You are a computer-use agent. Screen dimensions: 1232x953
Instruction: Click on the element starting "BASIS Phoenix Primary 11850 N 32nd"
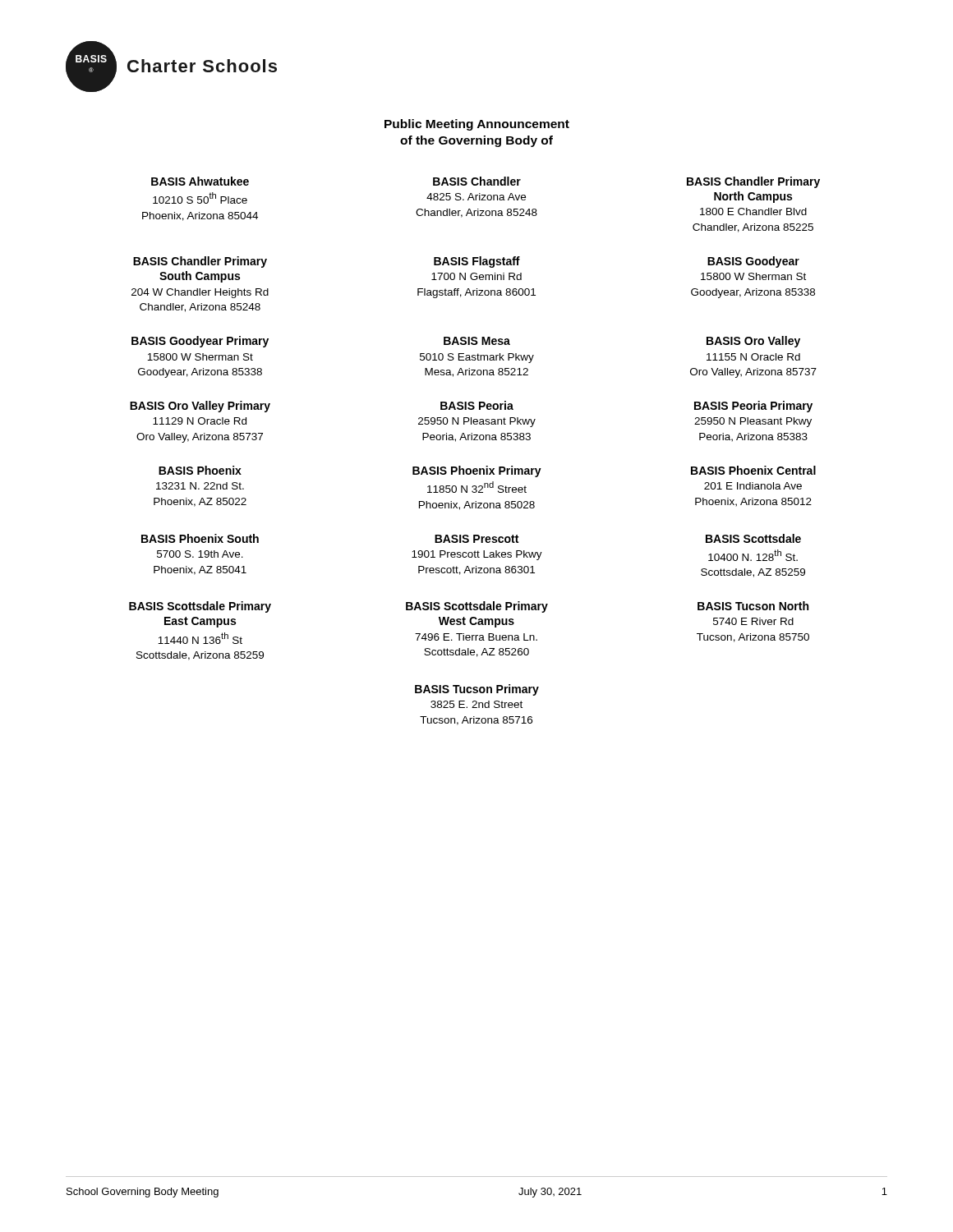[x=476, y=488]
